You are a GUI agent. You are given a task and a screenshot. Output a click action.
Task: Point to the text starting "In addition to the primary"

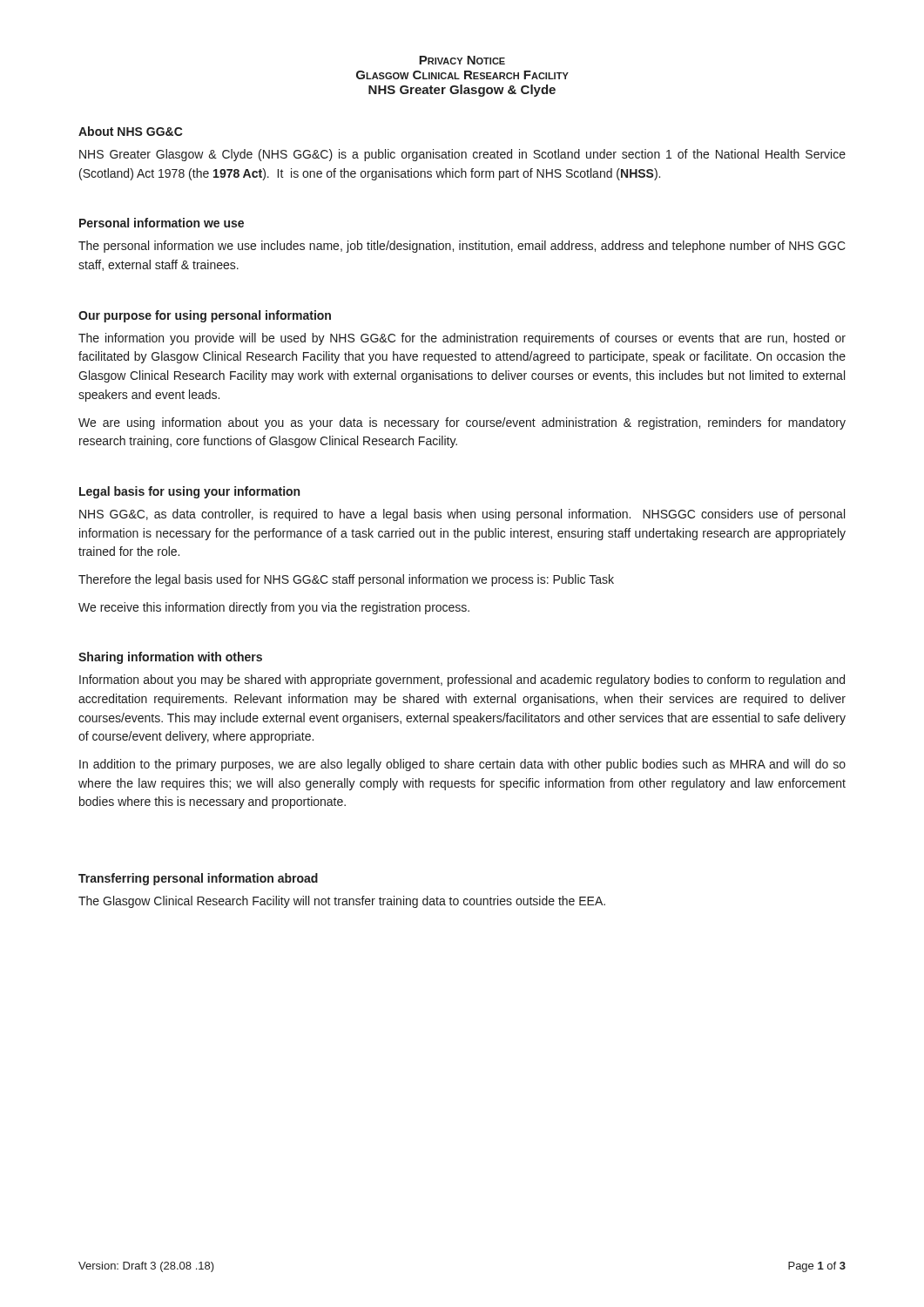(462, 783)
